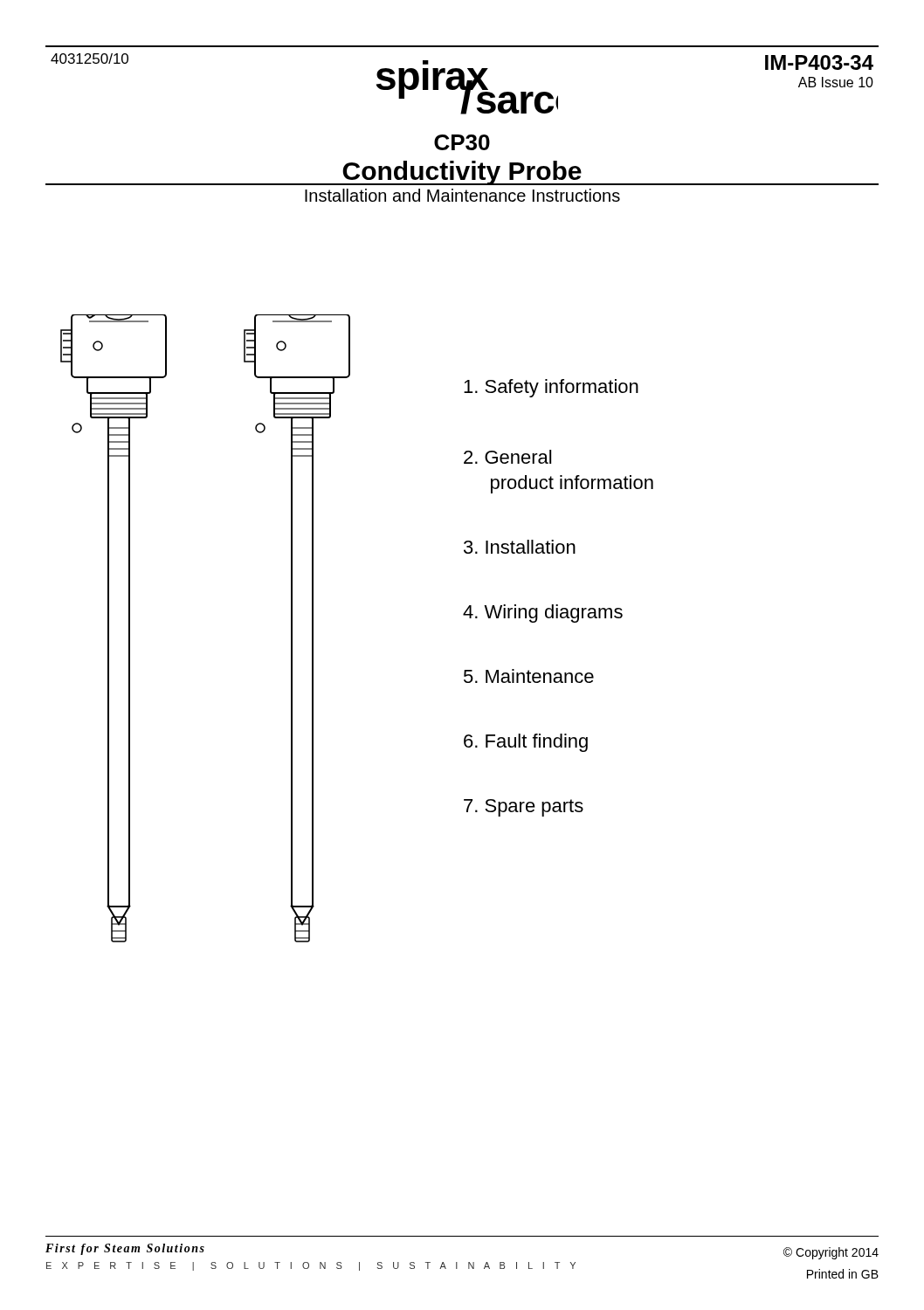The height and width of the screenshot is (1310, 924).
Task: Click where it says "5. Maintenance"
Action: click(529, 676)
